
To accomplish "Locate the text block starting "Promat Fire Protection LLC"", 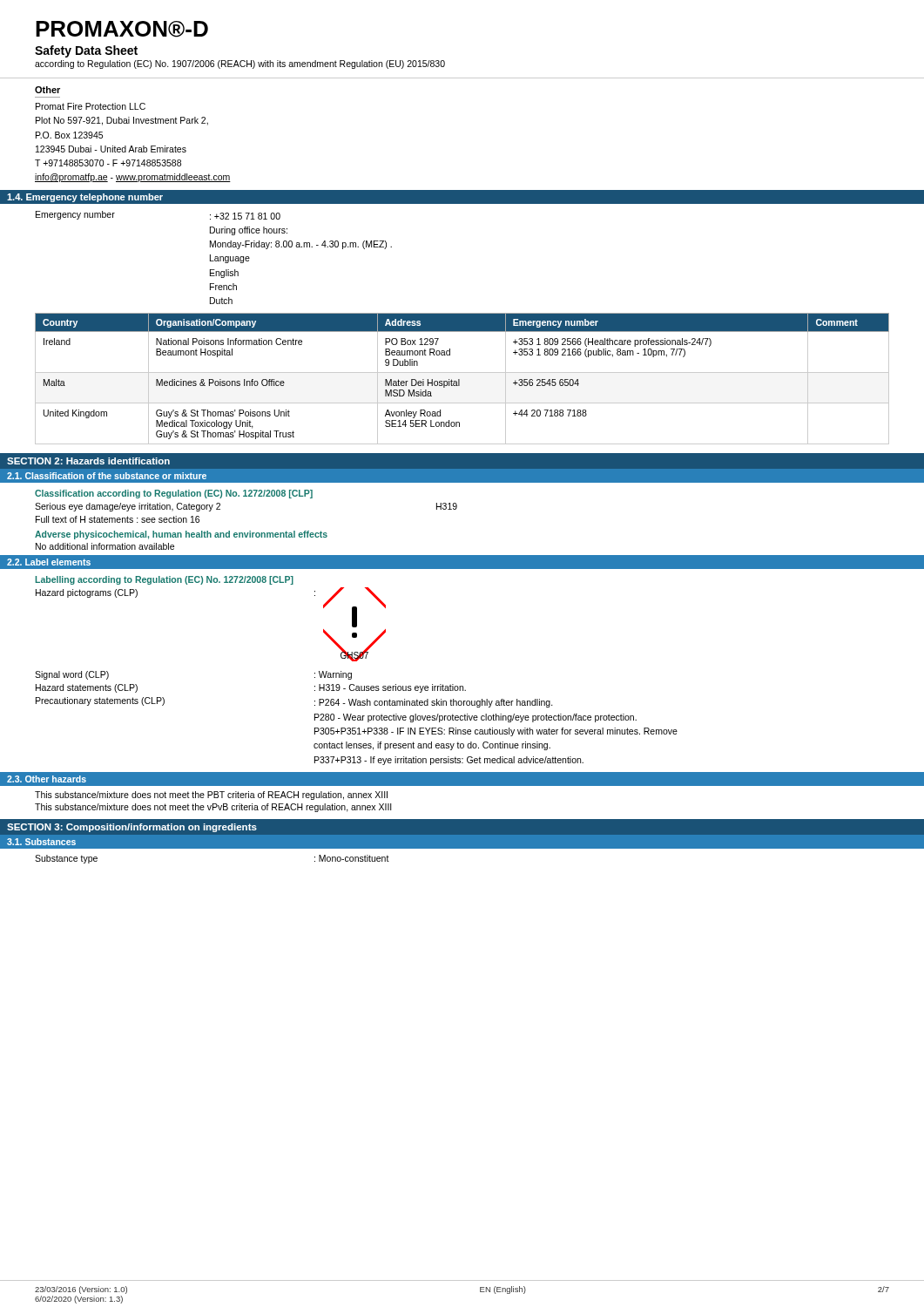I will [133, 142].
